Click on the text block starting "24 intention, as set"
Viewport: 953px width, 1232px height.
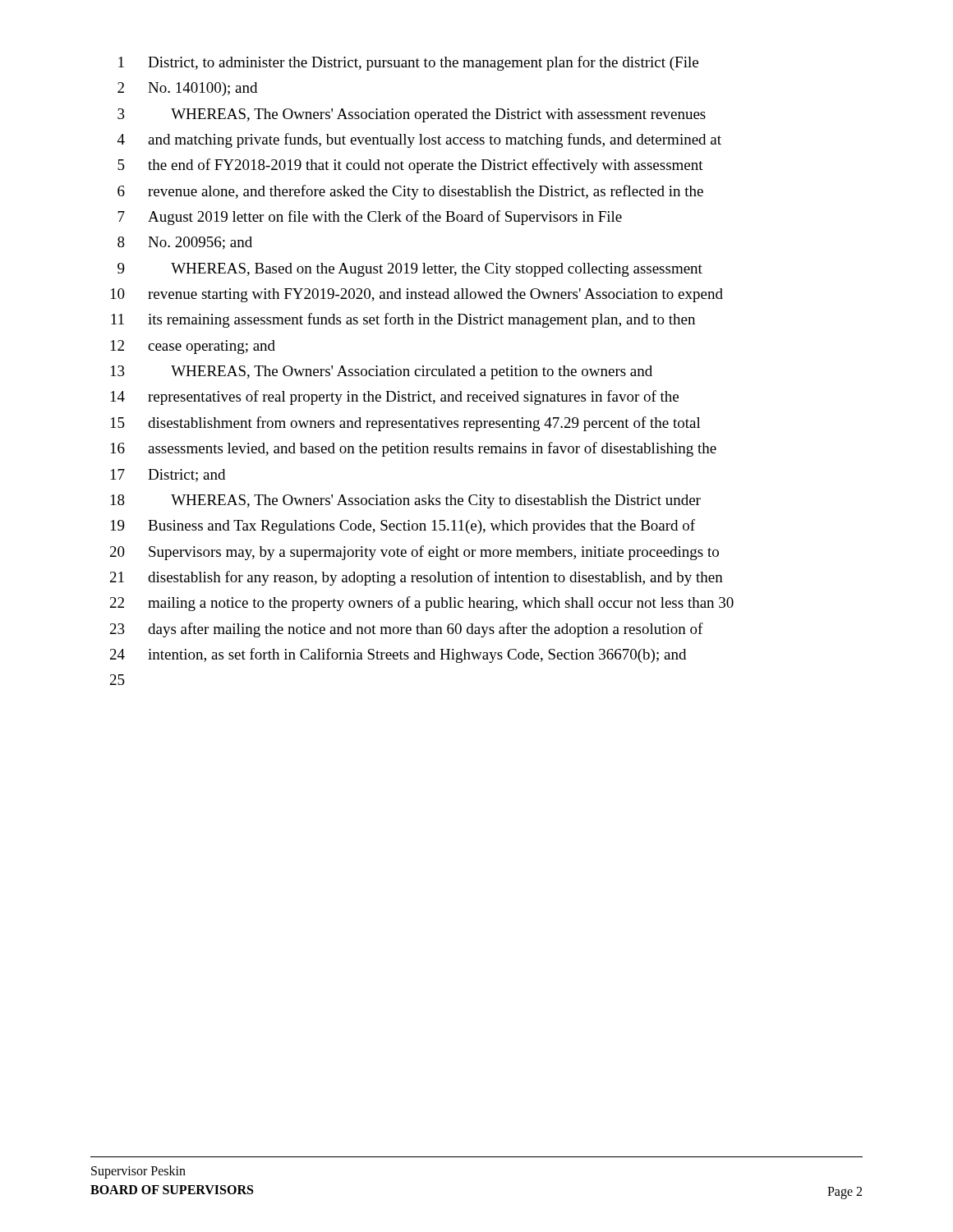coord(476,654)
